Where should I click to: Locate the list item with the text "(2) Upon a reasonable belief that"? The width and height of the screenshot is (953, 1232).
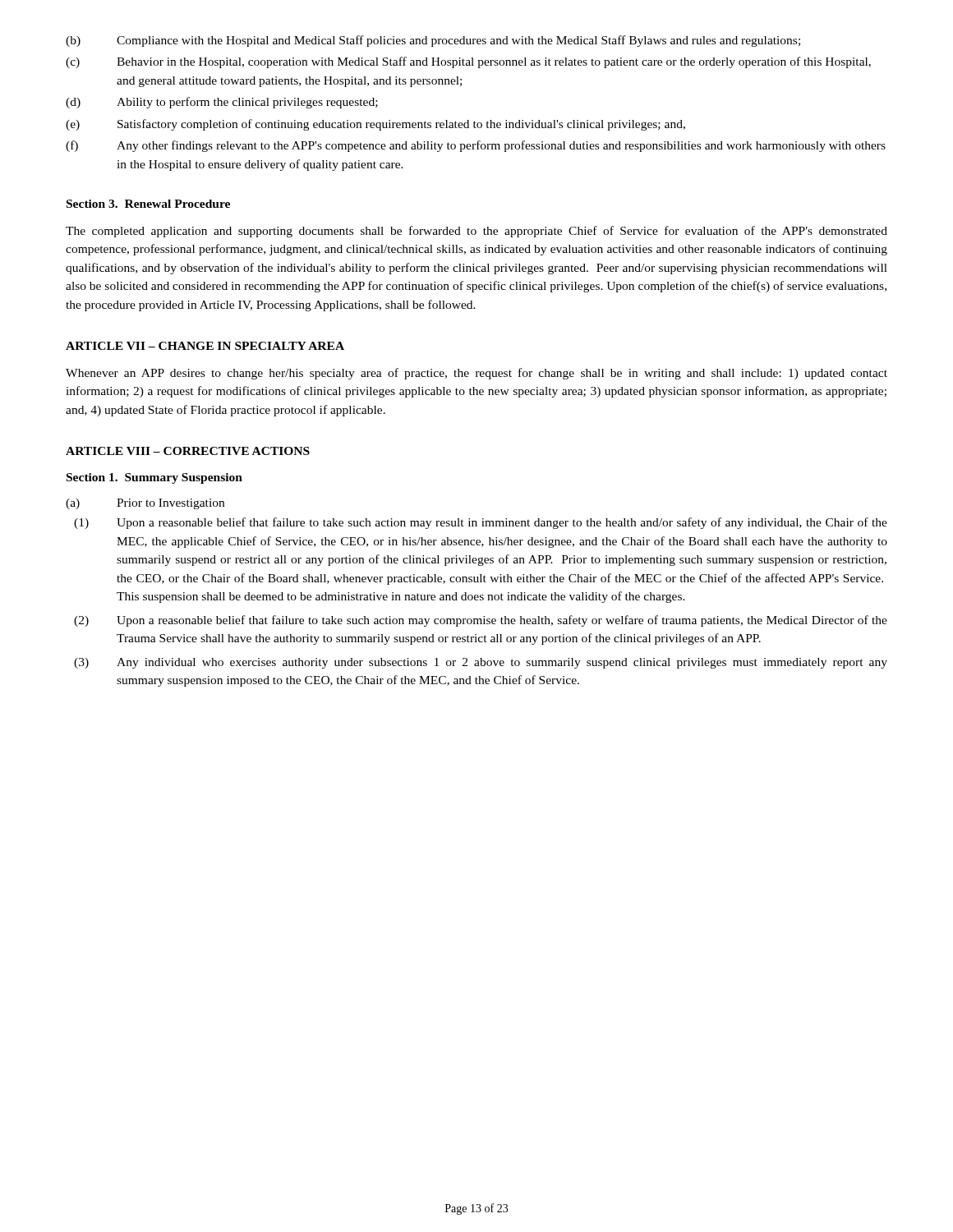[x=481, y=629]
